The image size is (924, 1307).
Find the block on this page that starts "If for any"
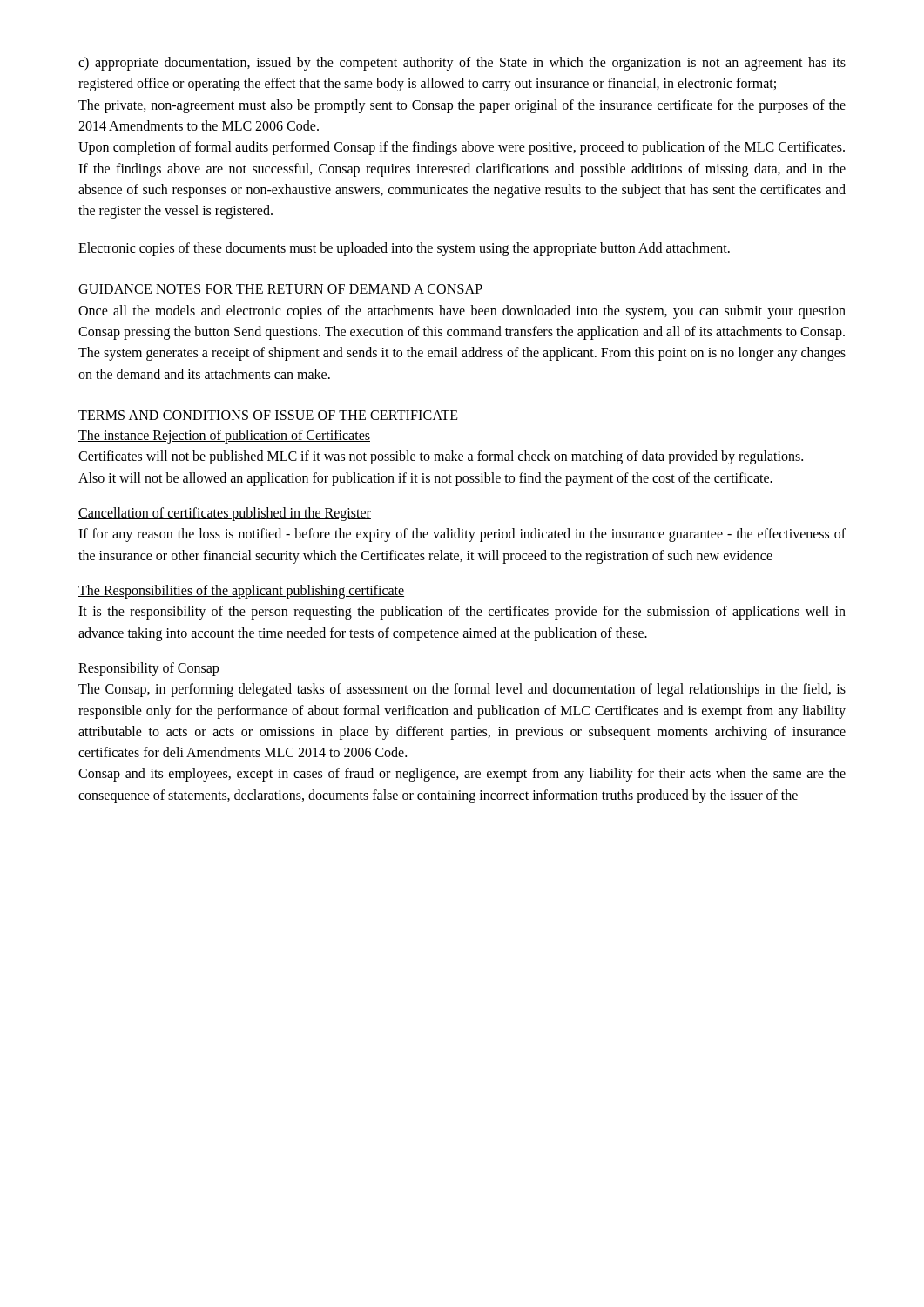click(462, 545)
